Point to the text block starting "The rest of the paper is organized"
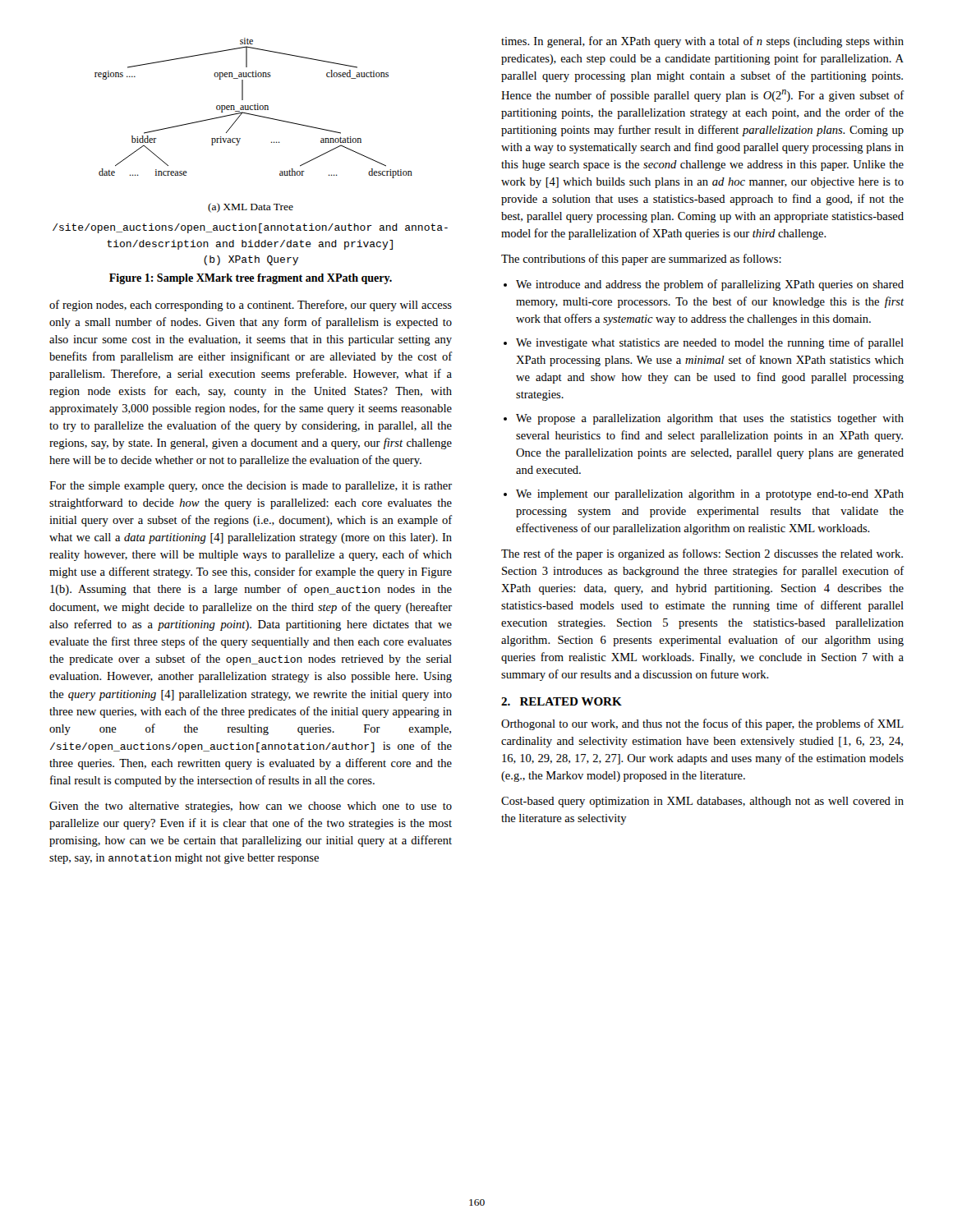This screenshot has width=953, height=1232. point(702,615)
